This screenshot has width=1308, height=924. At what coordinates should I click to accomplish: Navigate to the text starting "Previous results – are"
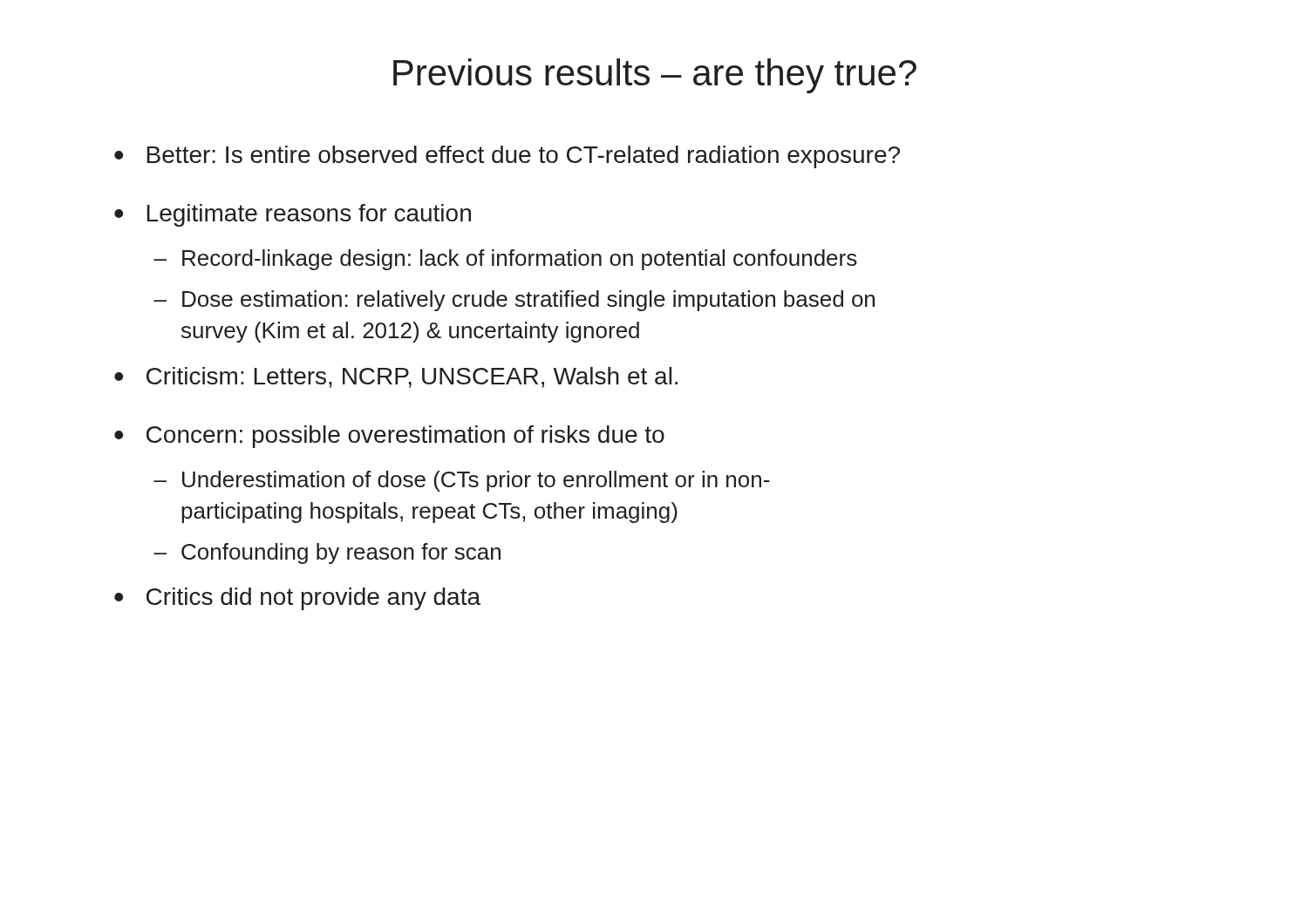pos(654,73)
